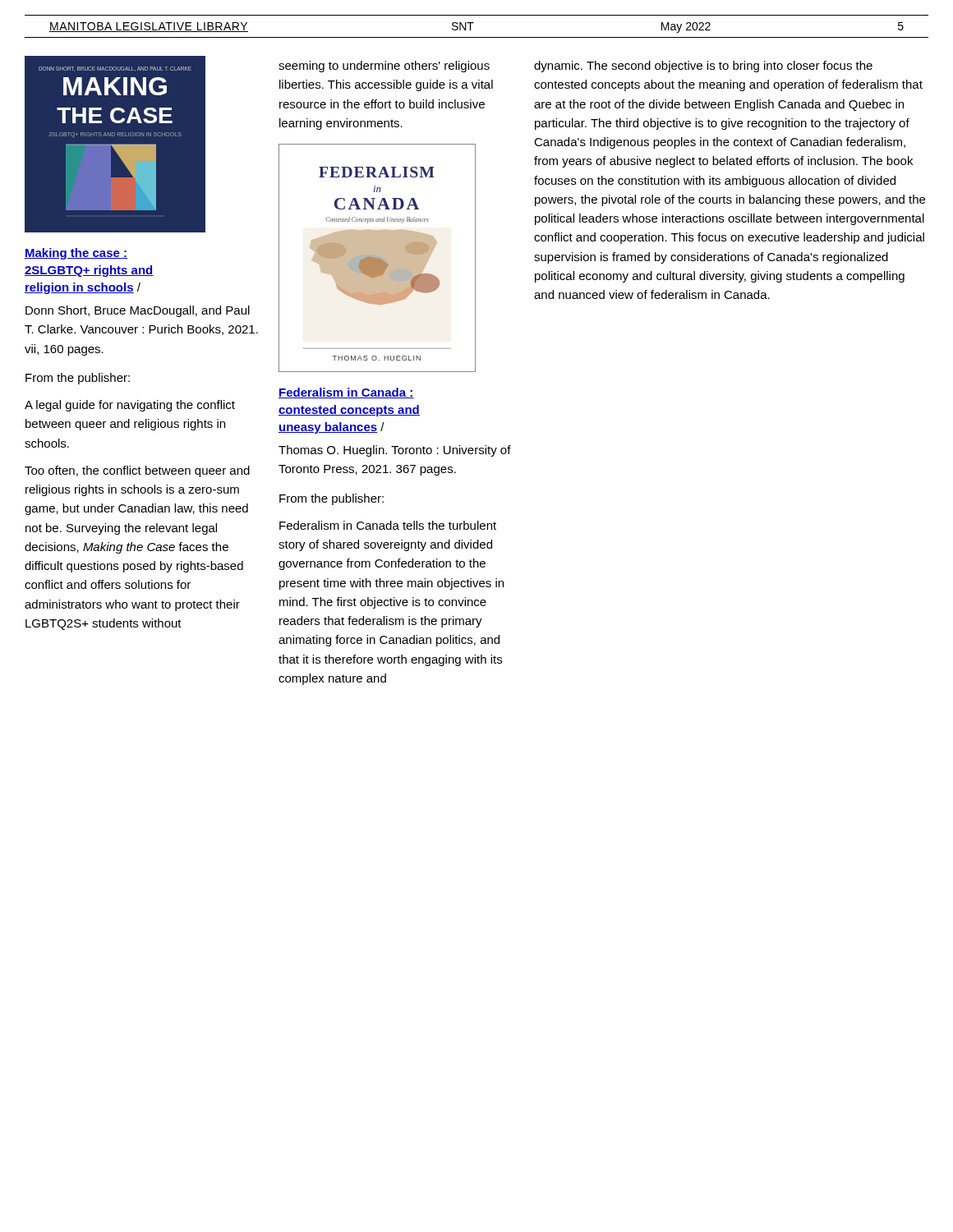
Task: Find the block on this page that starts "A legal guide for navigating the conflict between"
Action: click(x=130, y=424)
